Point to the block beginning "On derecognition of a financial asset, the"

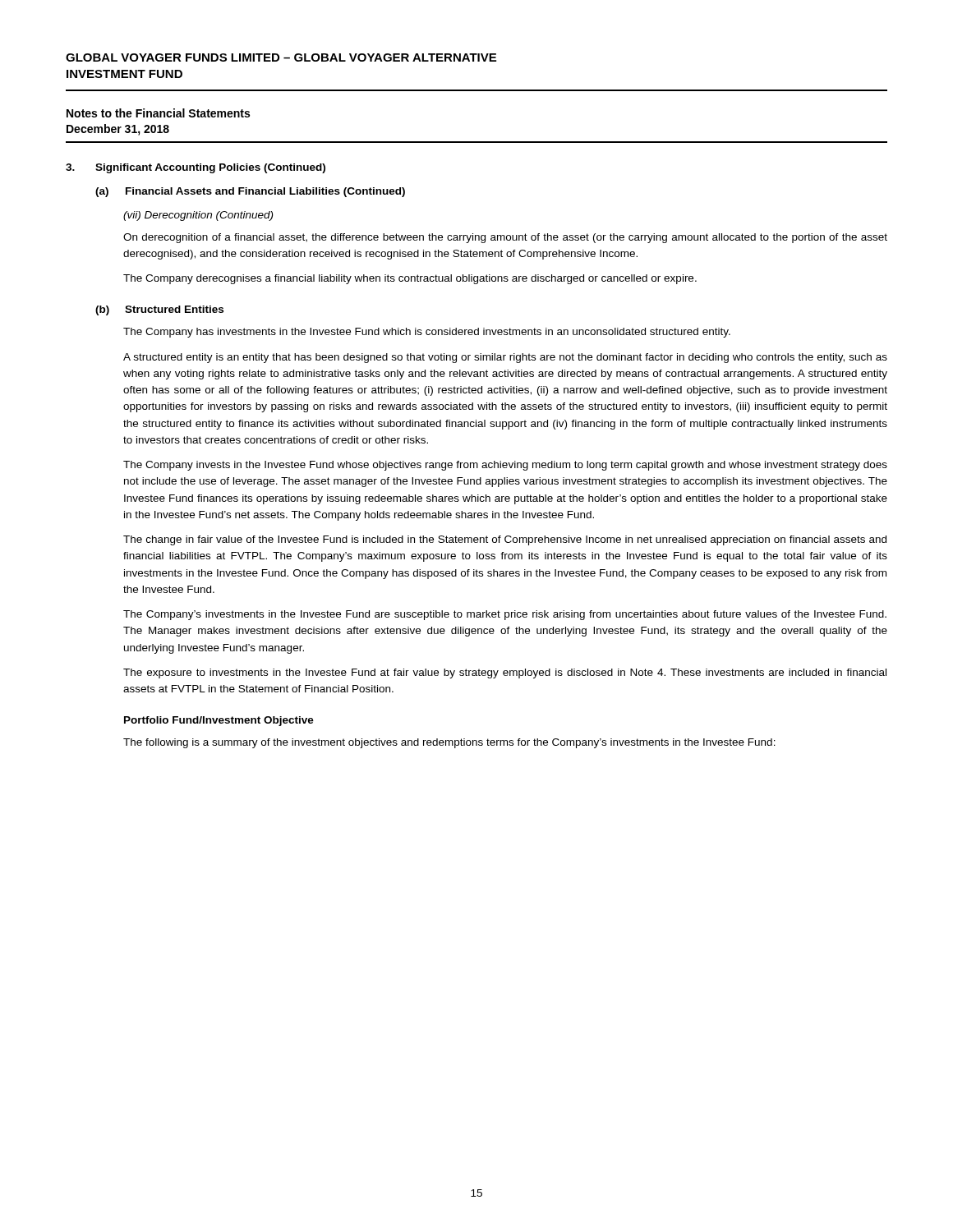coord(505,245)
